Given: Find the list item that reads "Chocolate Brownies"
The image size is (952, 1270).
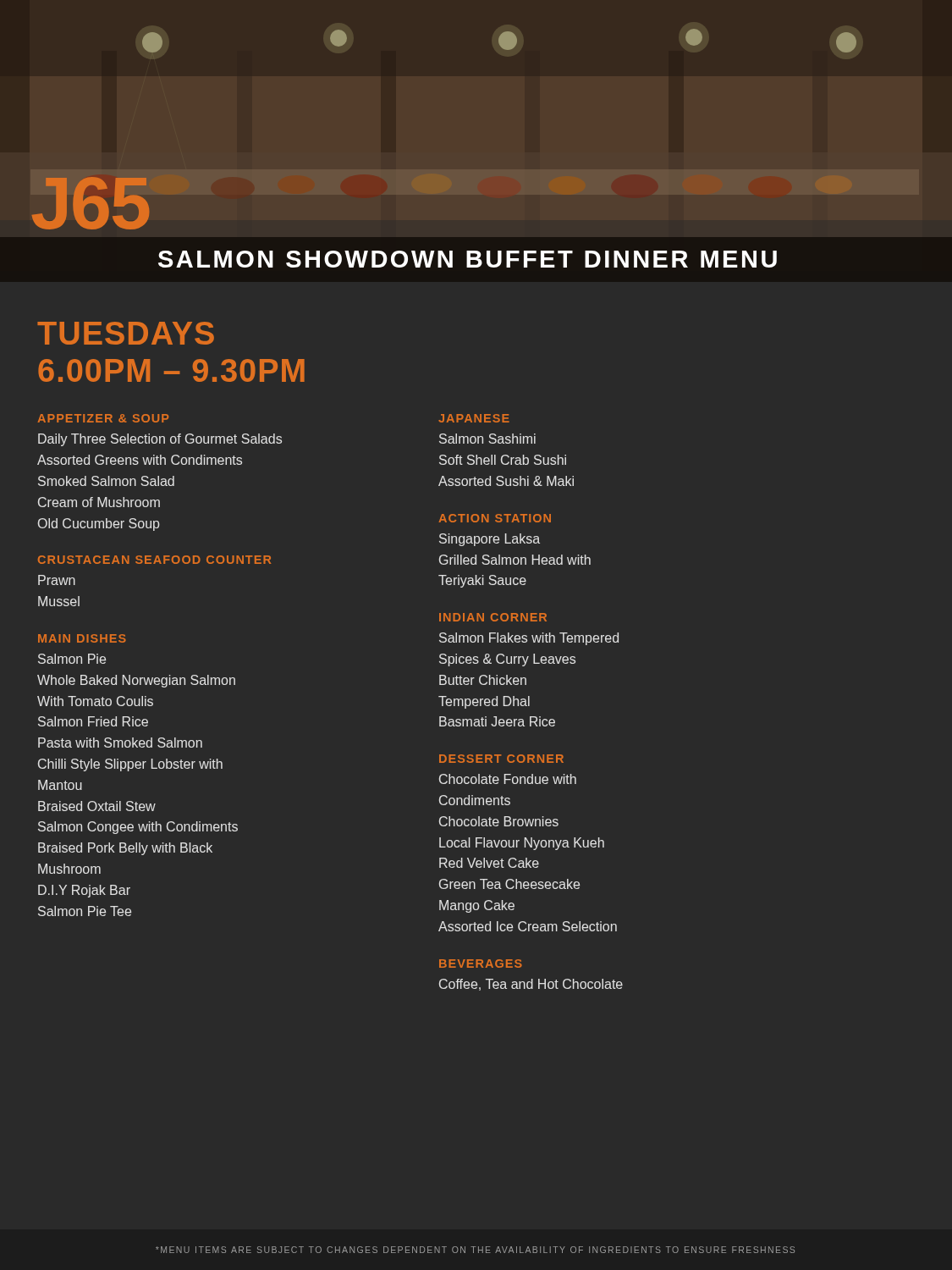Looking at the screenshot, I should pos(499,821).
